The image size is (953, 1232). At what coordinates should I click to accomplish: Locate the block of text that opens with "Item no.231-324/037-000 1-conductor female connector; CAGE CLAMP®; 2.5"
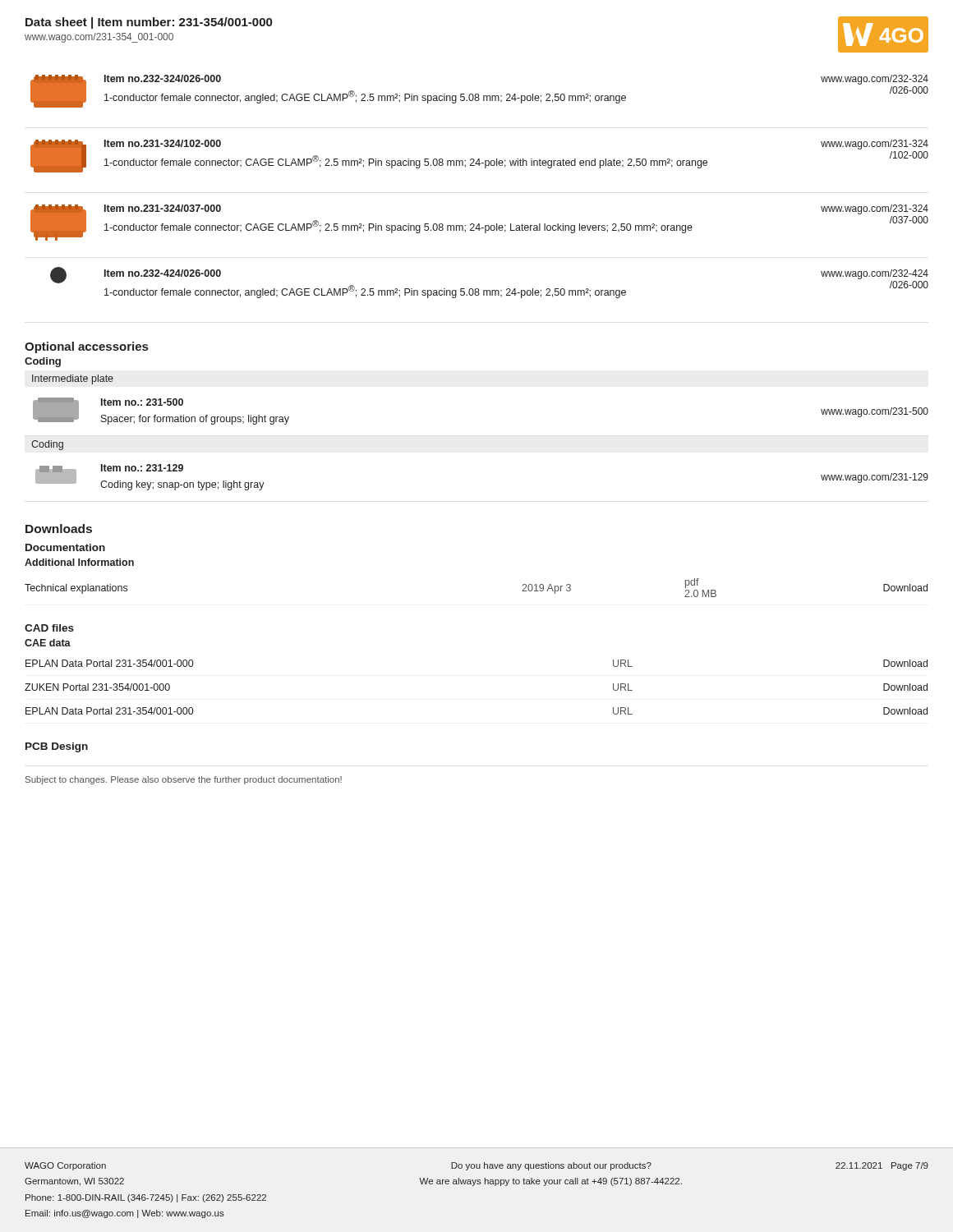point(476,222)
